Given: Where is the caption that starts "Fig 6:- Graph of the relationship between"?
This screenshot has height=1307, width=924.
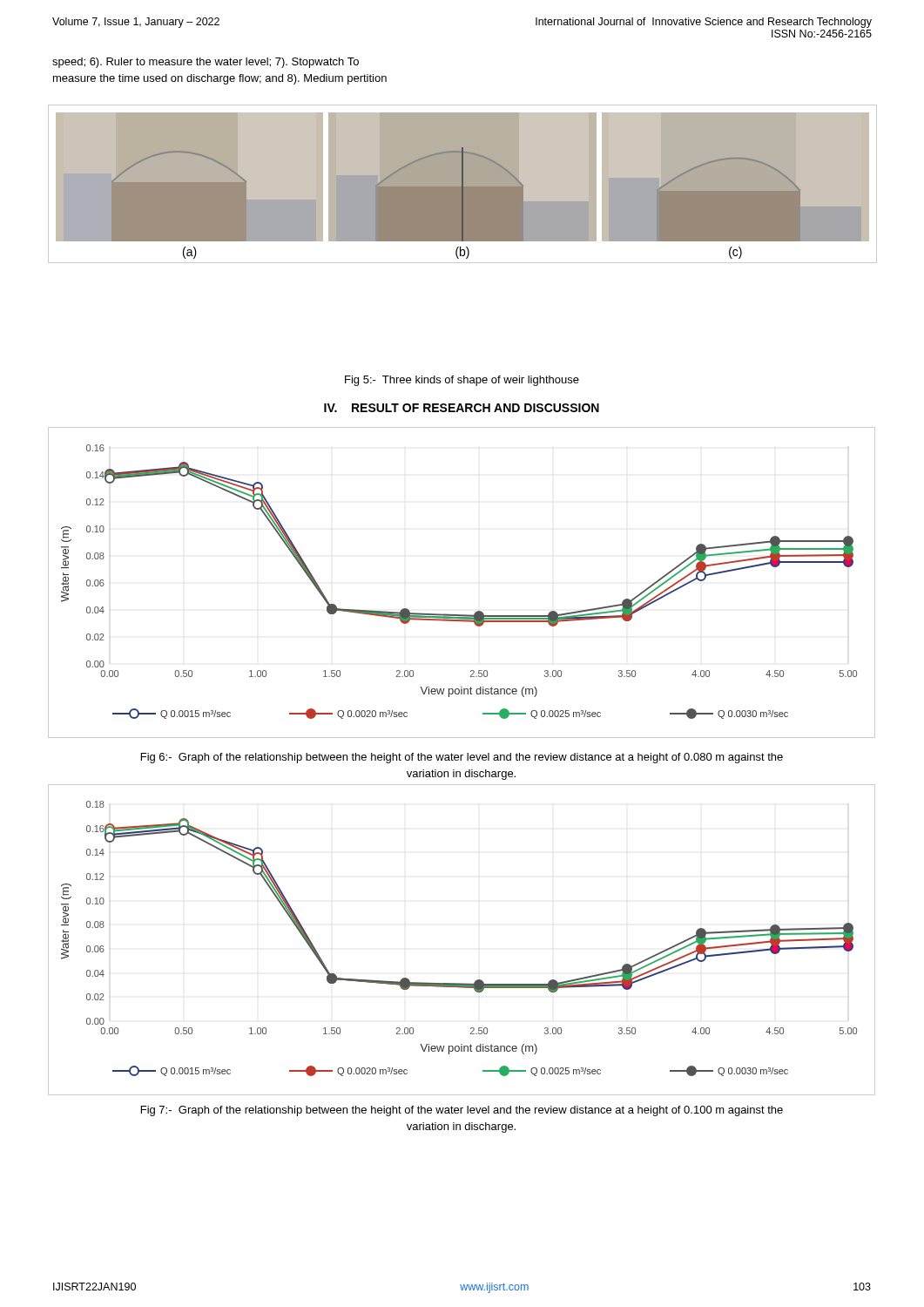Looking at the screenshot, I should click(x=462, y=765).
